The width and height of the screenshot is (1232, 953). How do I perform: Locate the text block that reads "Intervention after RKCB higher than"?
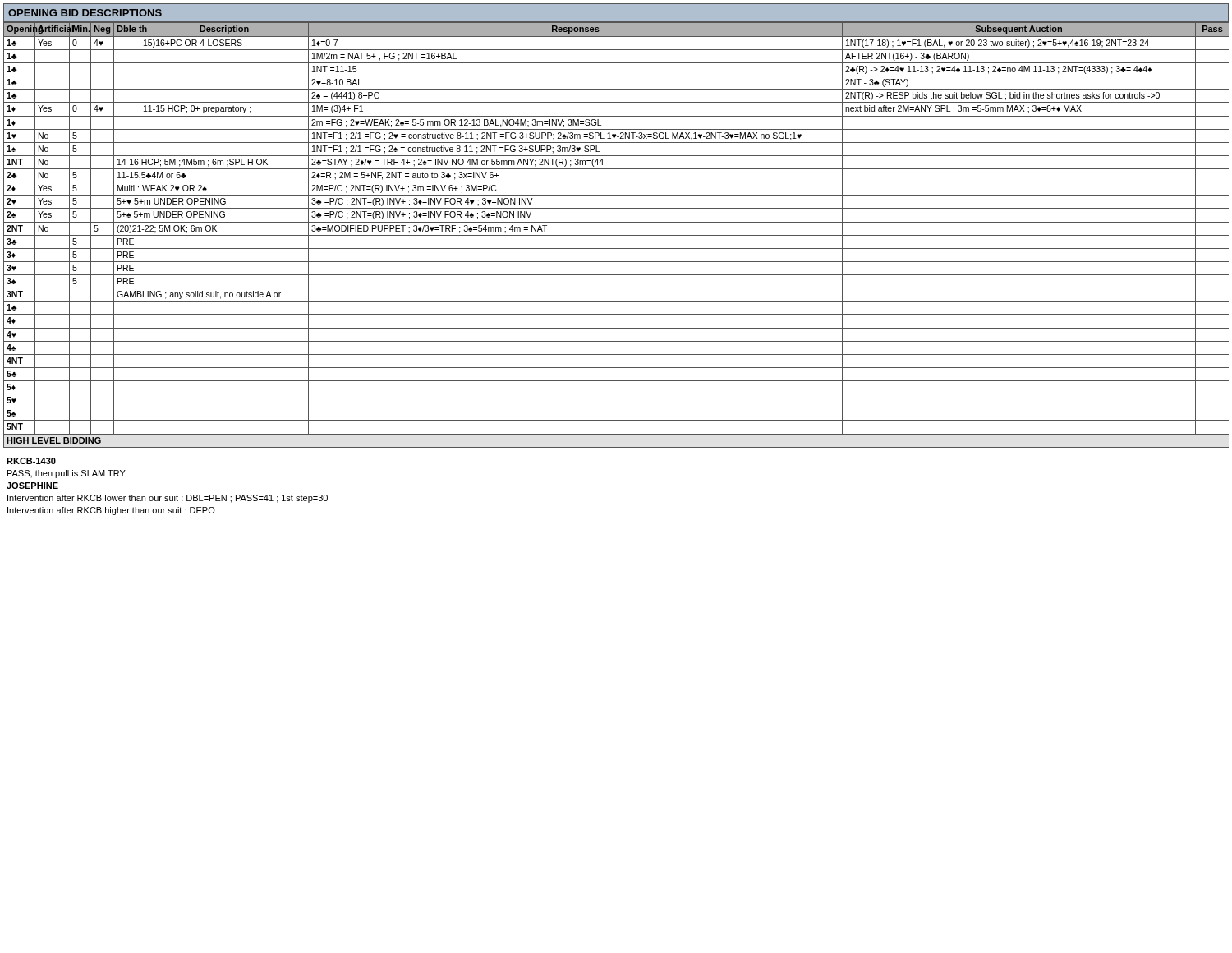point(111,510)
